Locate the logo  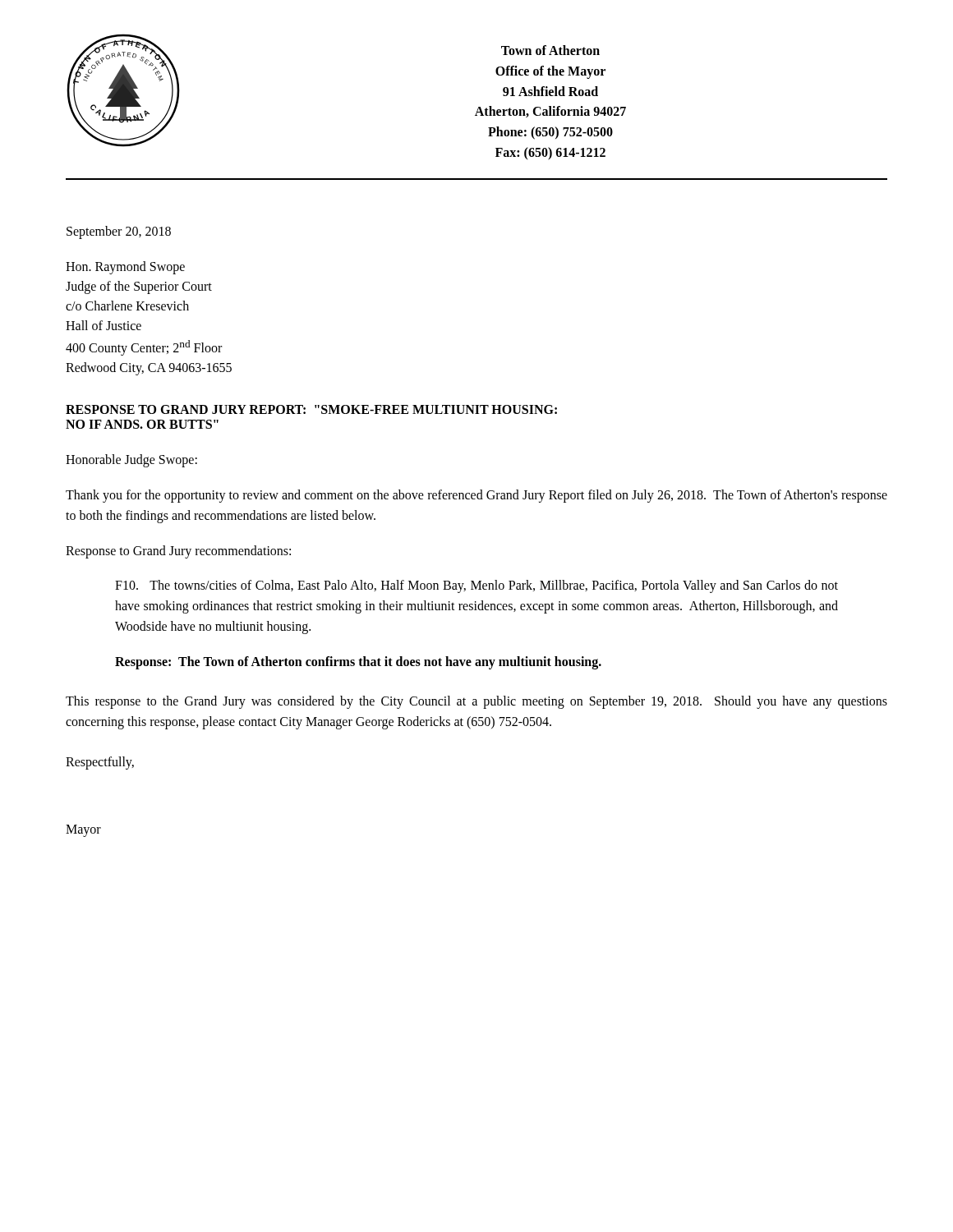click(123, 92)
